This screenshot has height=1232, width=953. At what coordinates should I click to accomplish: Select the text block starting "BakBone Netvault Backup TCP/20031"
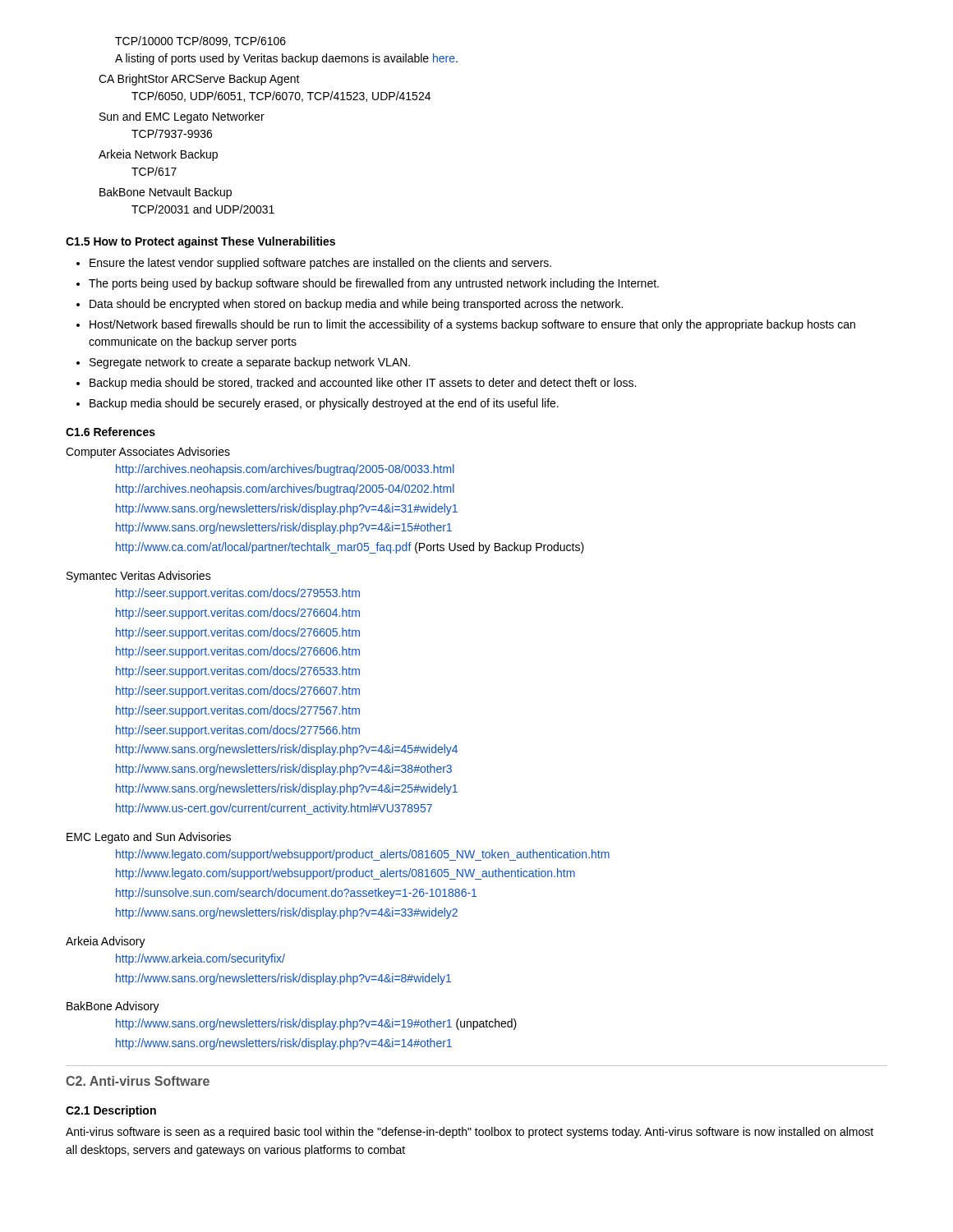point(187,201)
